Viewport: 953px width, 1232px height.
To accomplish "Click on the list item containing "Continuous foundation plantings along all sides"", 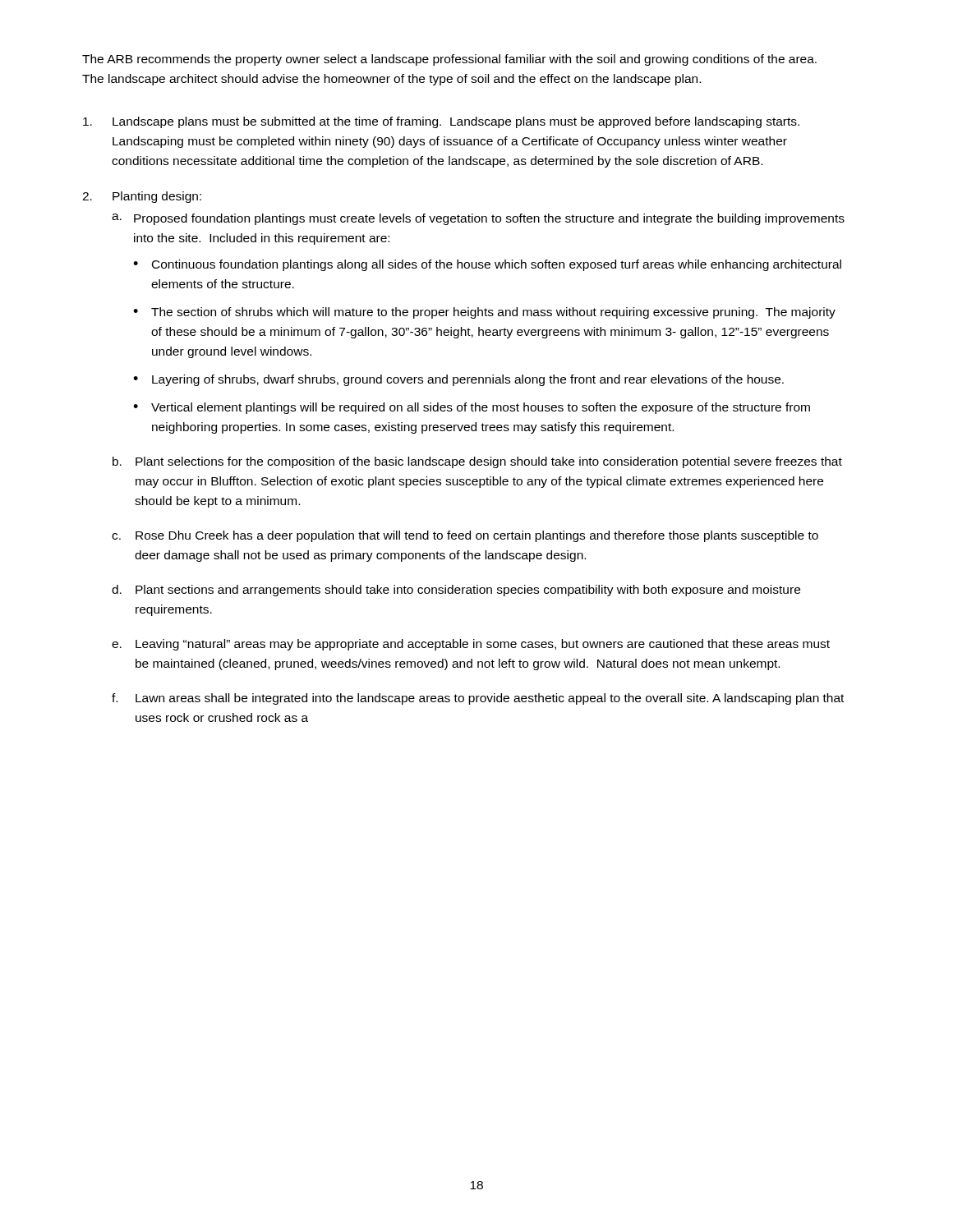I will [497, 274].
